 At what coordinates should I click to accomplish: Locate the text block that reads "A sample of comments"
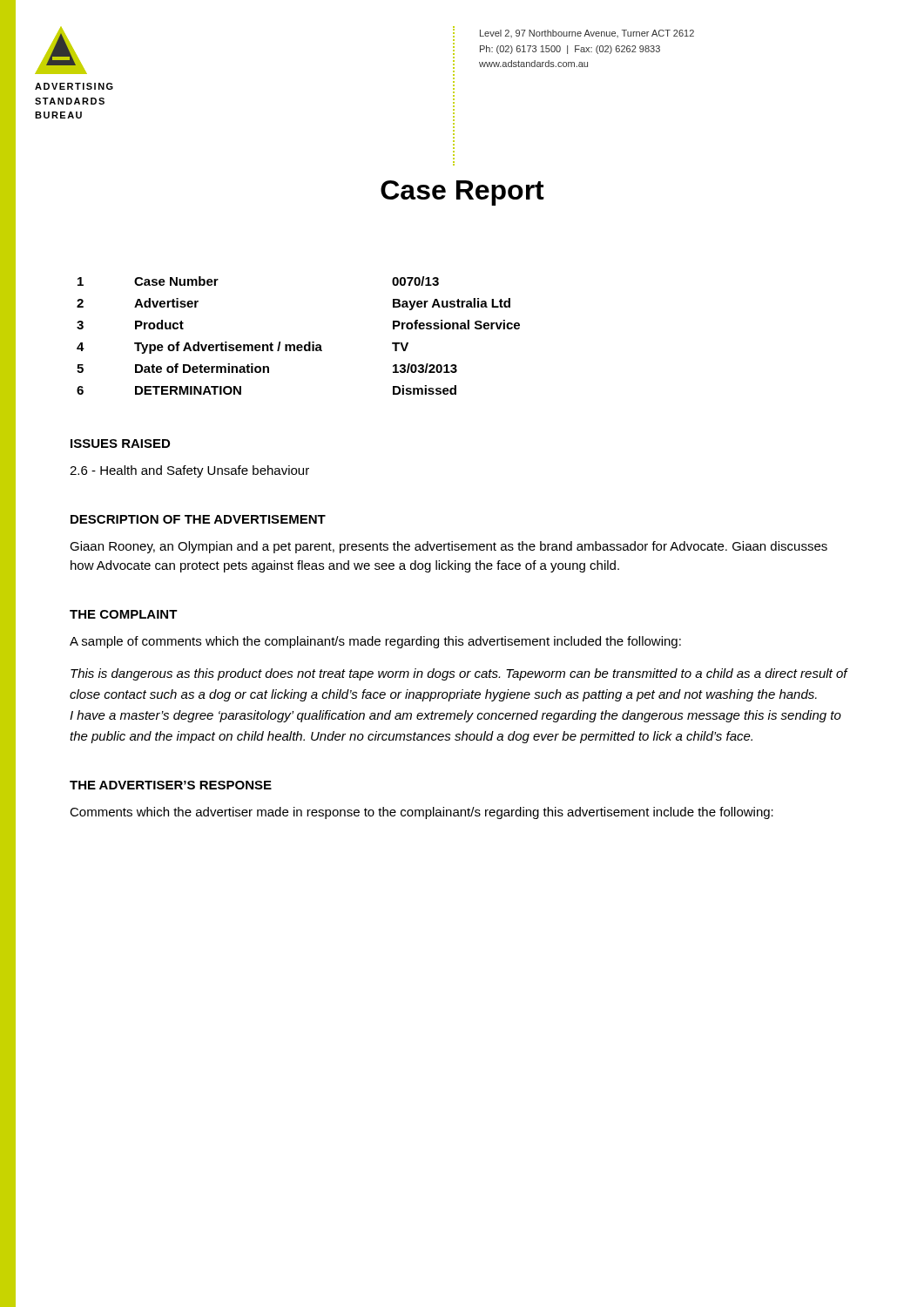tap(376, 640)
